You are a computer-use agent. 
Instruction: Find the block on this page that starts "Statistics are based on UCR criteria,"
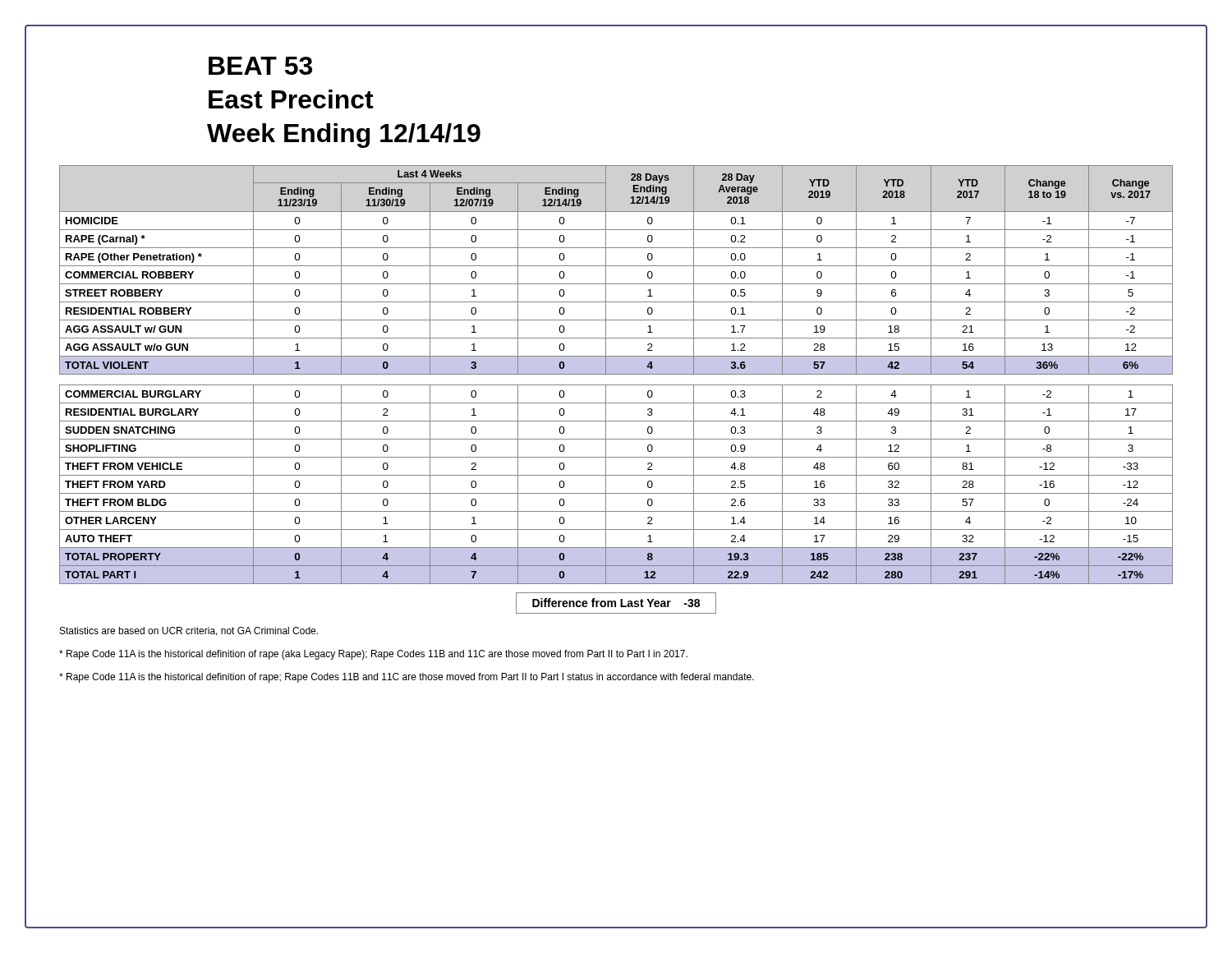[x=189, y=631]
